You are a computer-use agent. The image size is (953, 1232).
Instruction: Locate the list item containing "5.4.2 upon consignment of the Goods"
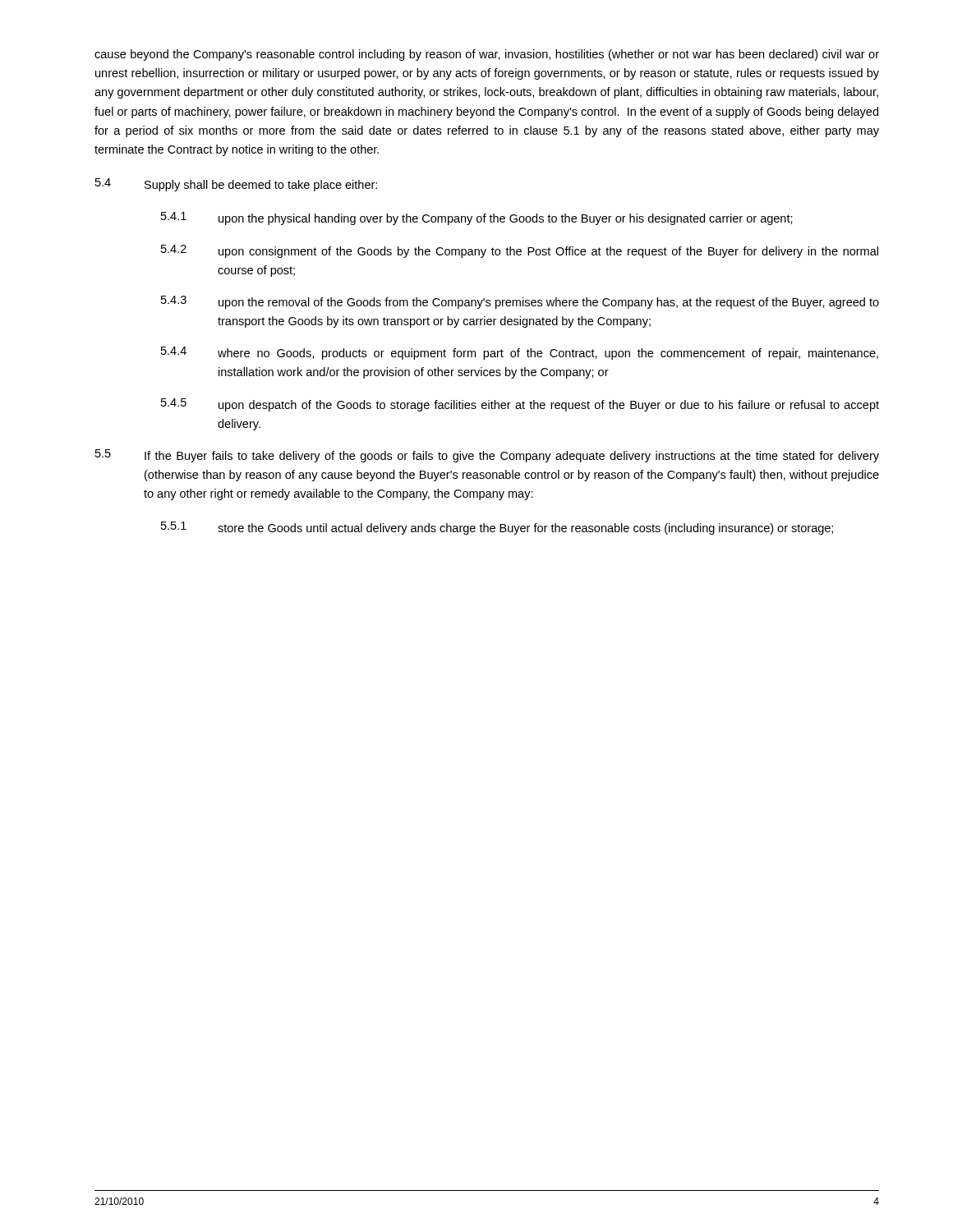click(520, 261)
